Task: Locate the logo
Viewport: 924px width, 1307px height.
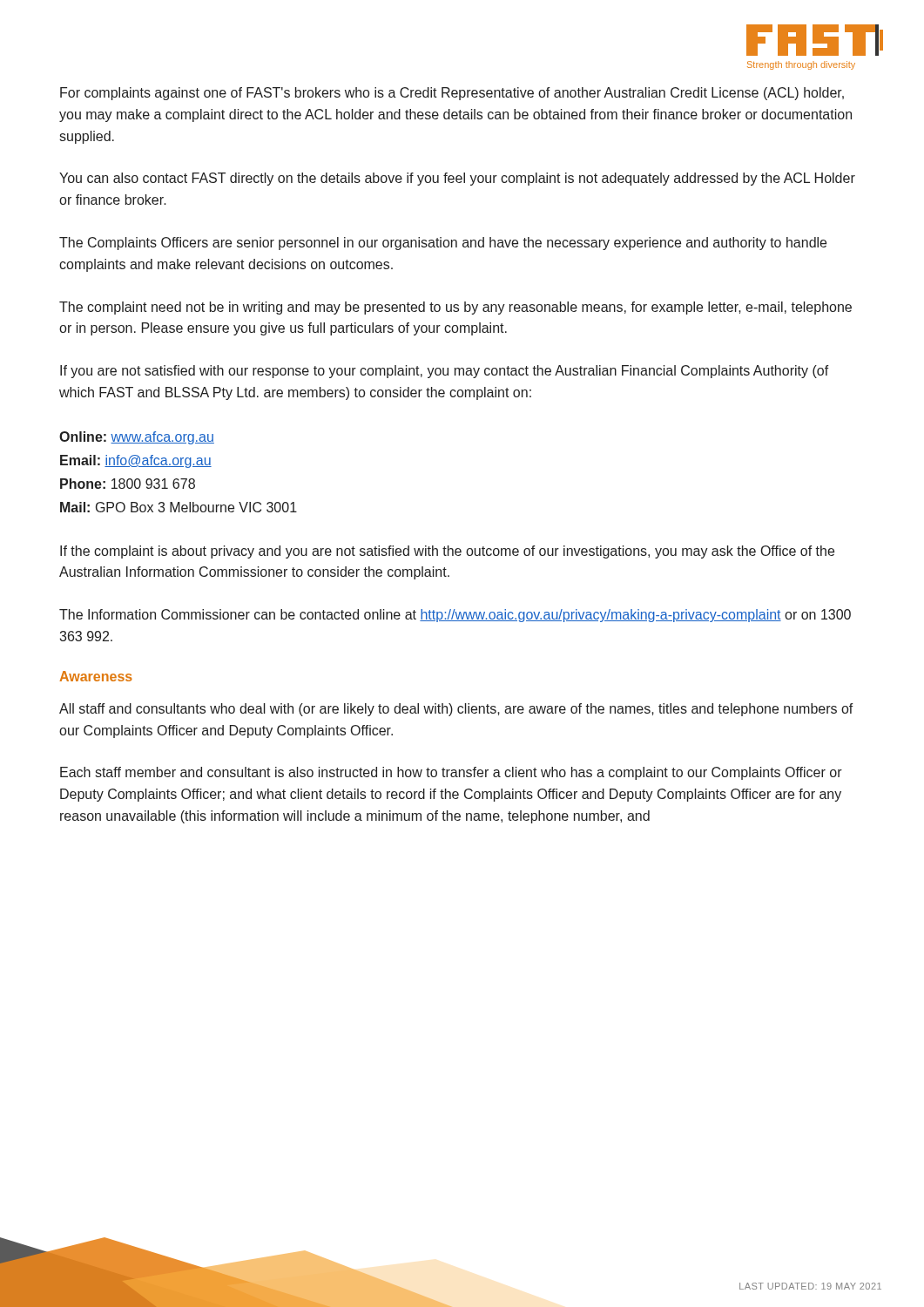Action: click(816, 47)
